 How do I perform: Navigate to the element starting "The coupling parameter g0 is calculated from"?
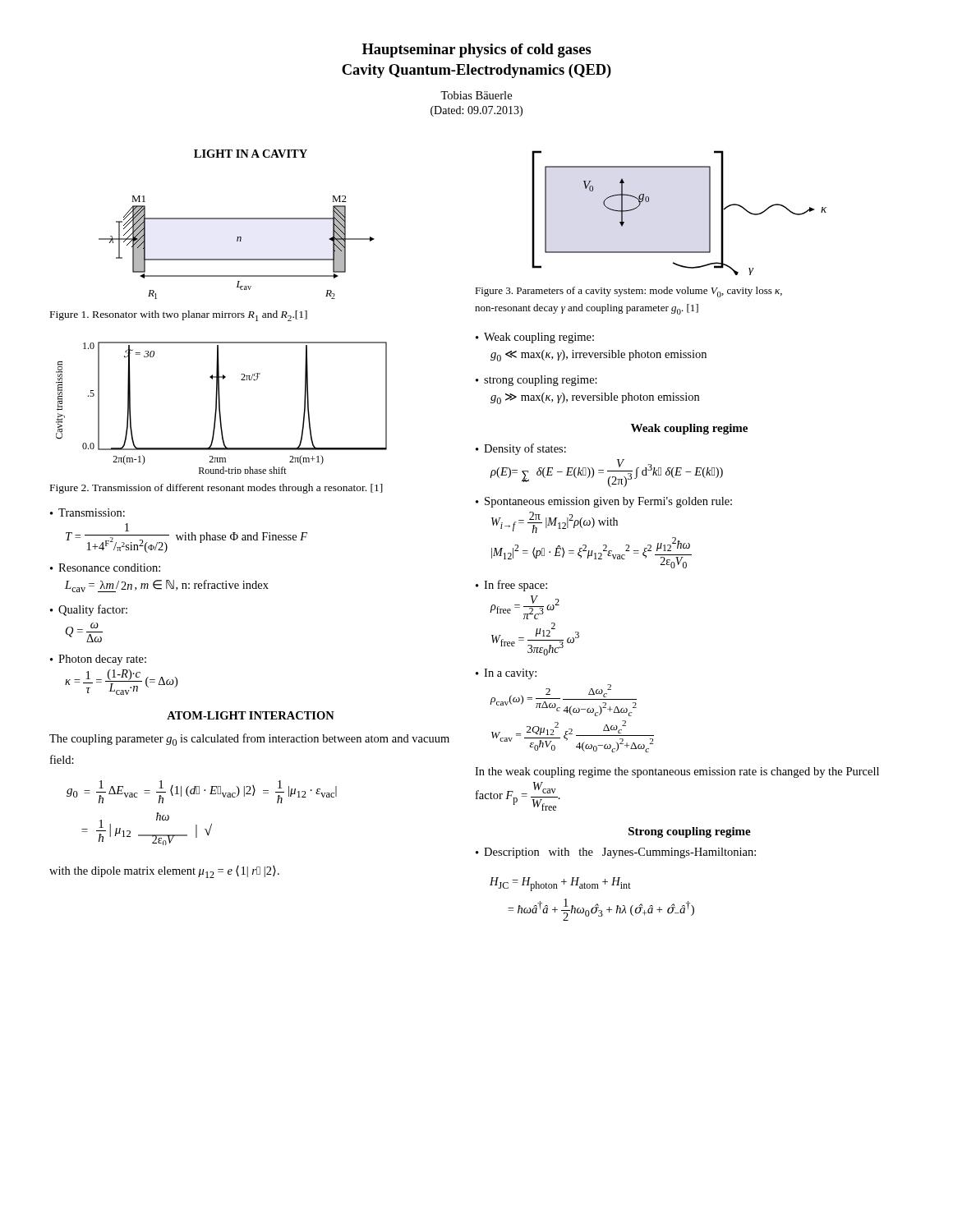pos(249,749)
